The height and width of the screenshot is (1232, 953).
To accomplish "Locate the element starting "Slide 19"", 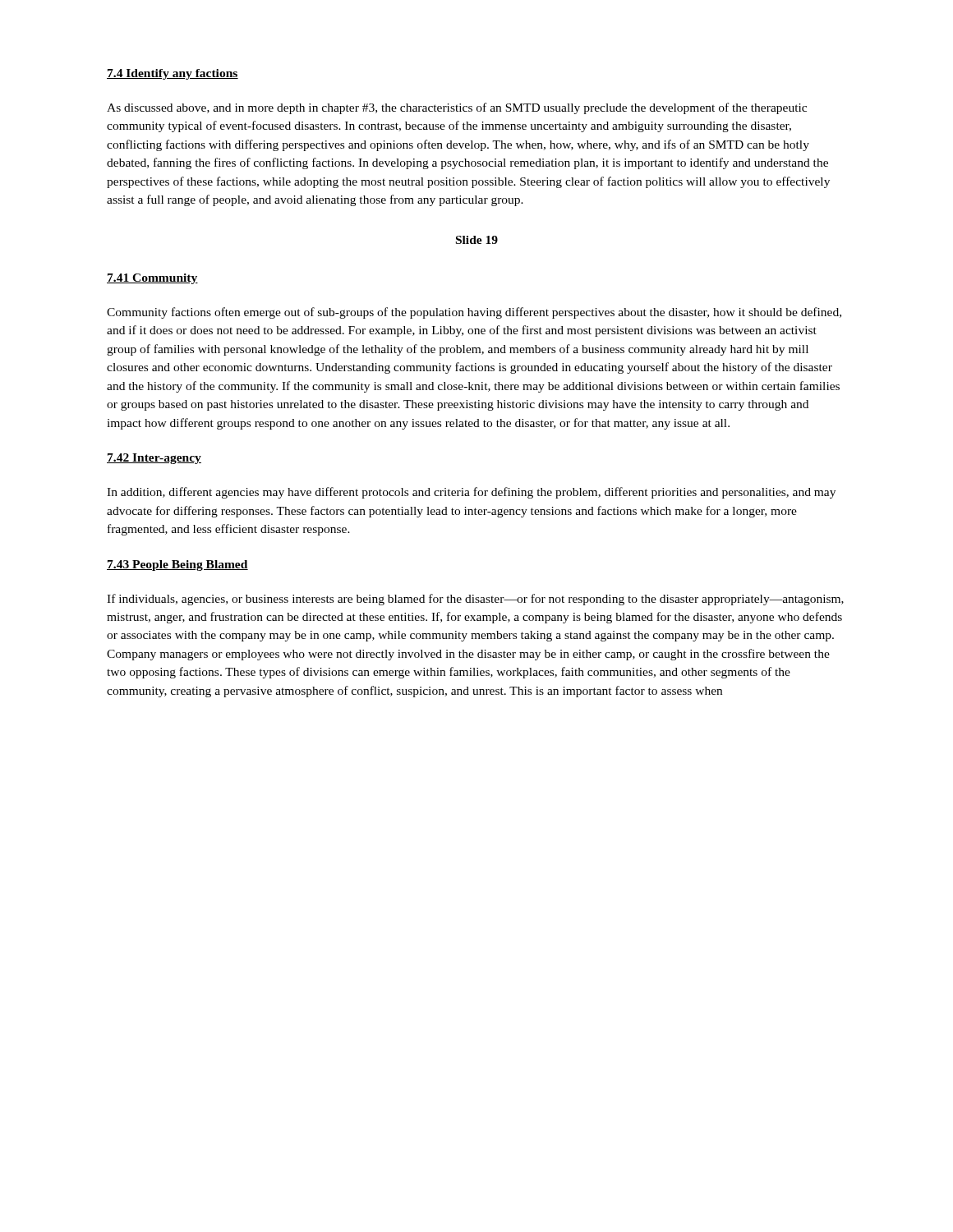I will pos(476,240).
